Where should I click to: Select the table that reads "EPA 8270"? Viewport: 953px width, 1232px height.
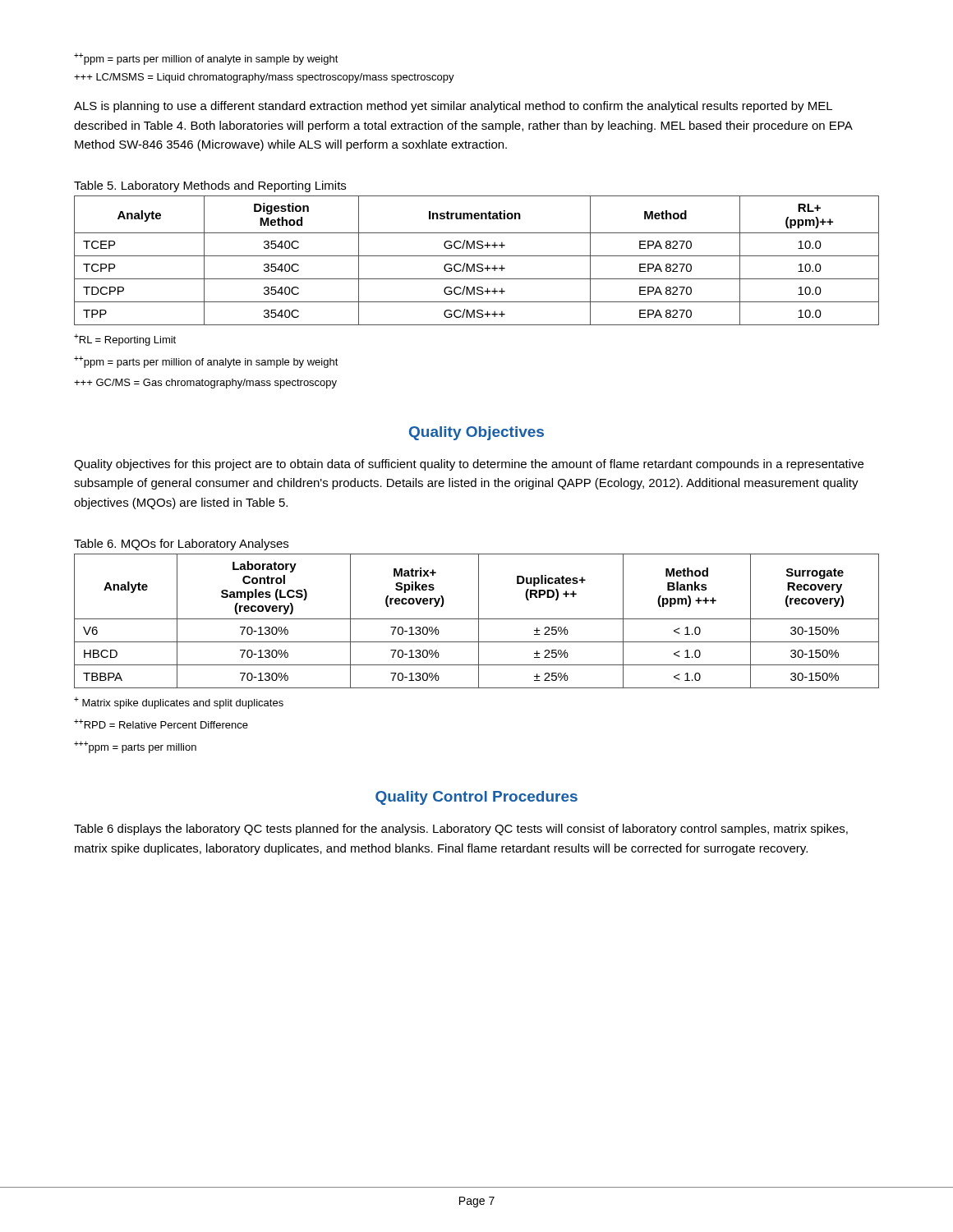coord(476,260)
